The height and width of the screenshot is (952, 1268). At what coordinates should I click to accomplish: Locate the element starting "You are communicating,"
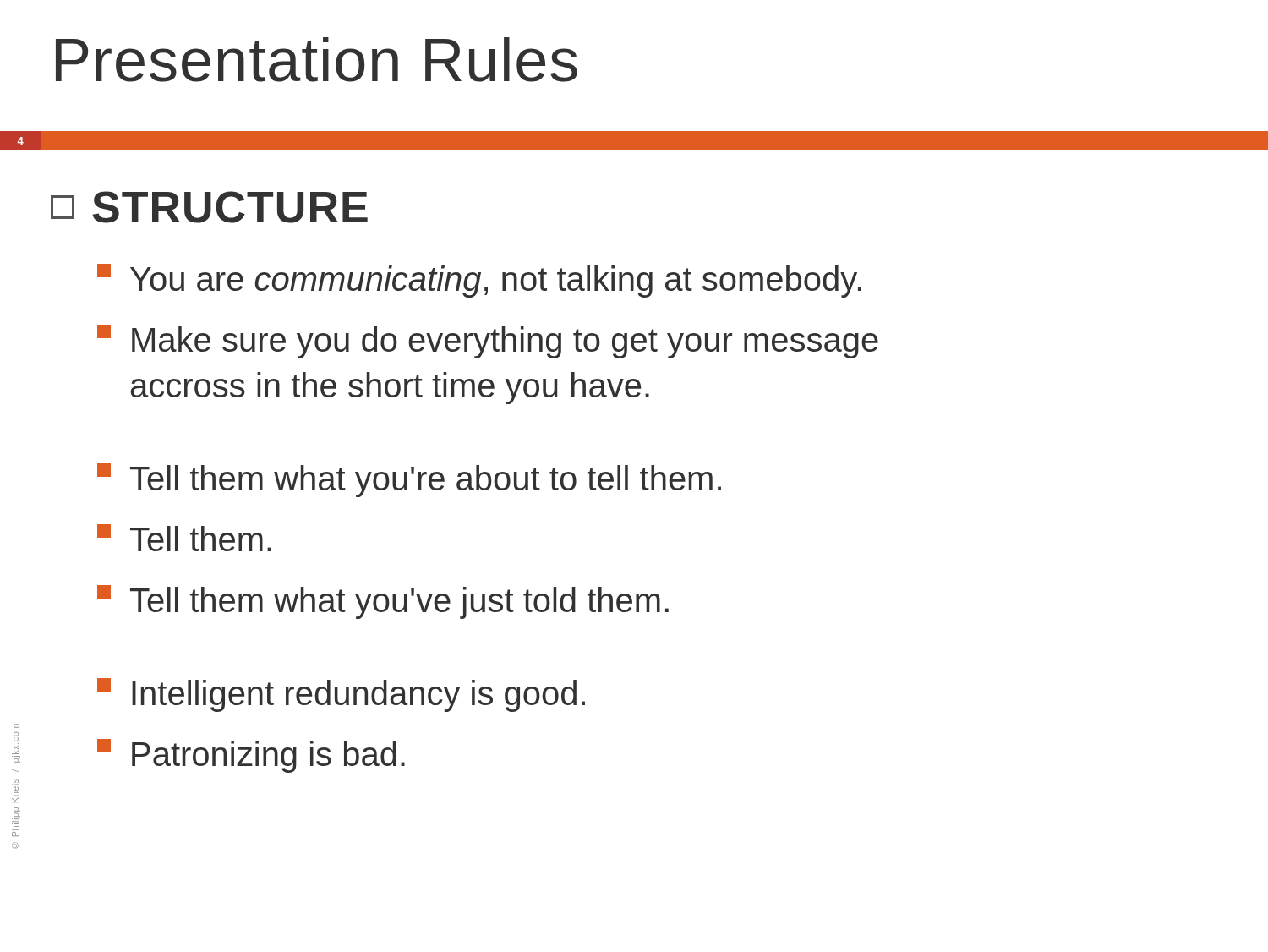point(481,279)
